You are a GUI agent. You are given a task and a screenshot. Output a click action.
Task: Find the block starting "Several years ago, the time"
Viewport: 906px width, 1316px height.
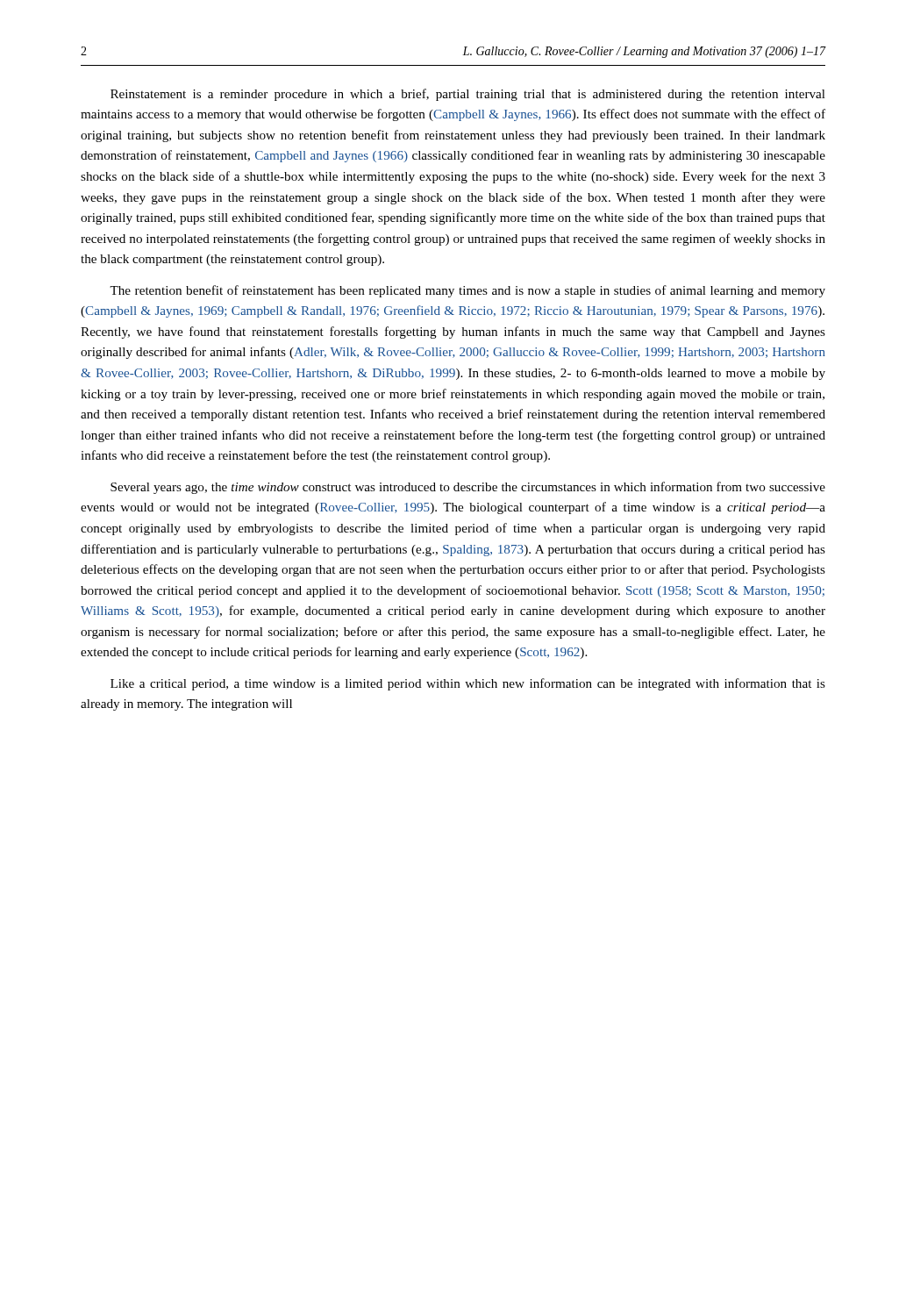pos(453,569)
